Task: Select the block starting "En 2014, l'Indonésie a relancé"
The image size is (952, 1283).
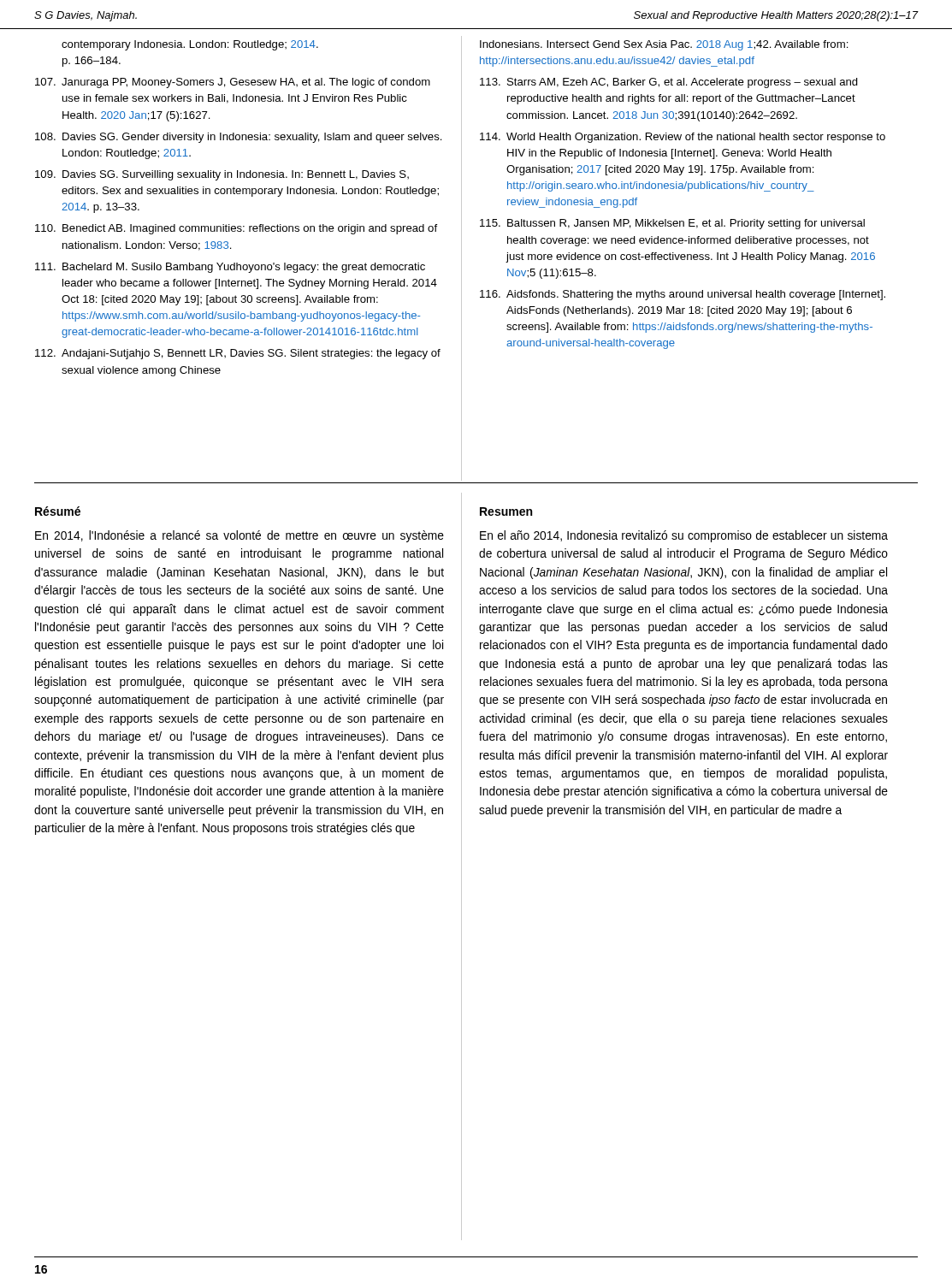Action: click(239, 682)
